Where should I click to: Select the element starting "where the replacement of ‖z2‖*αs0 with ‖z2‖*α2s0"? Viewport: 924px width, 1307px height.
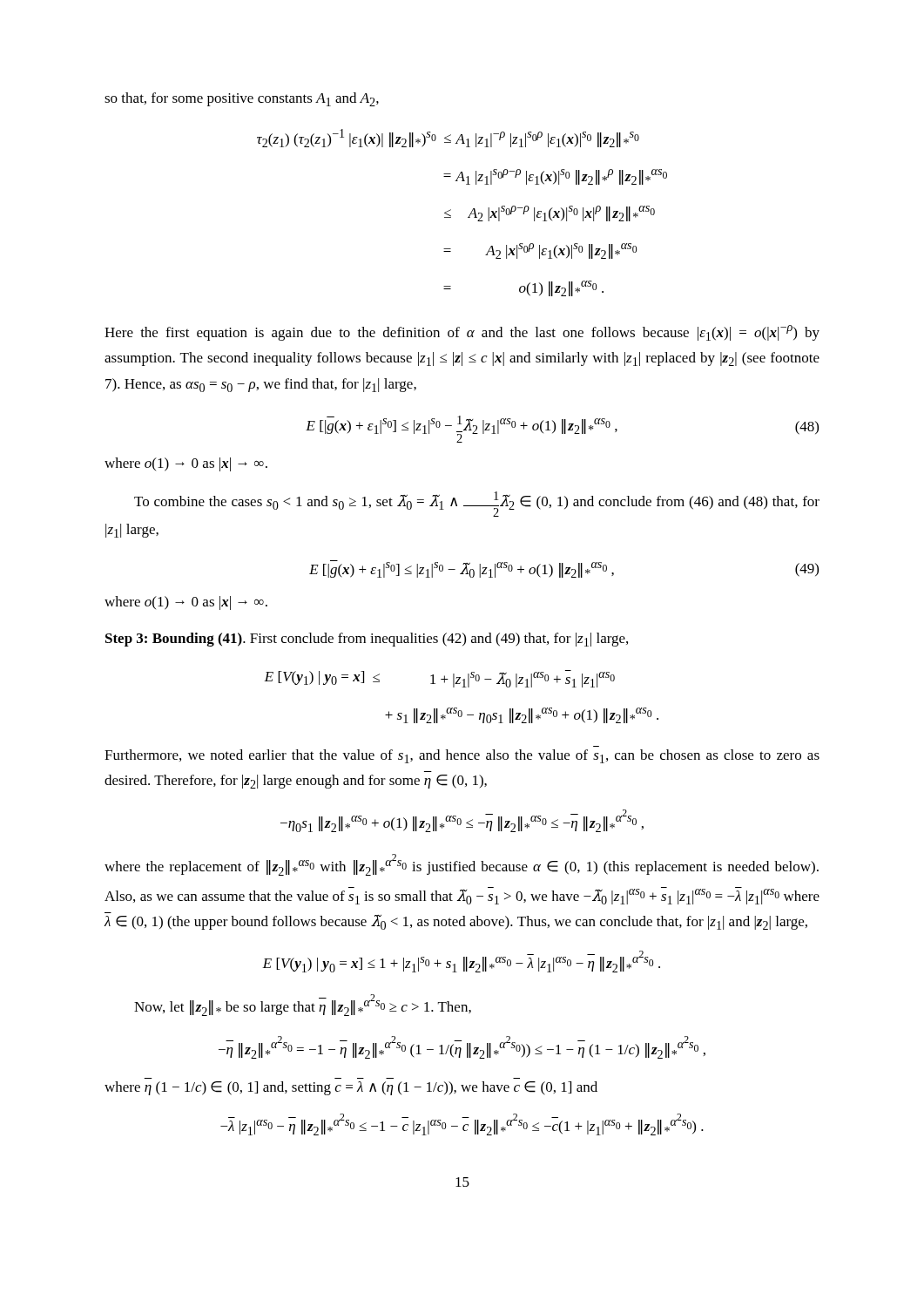point(462,892)
